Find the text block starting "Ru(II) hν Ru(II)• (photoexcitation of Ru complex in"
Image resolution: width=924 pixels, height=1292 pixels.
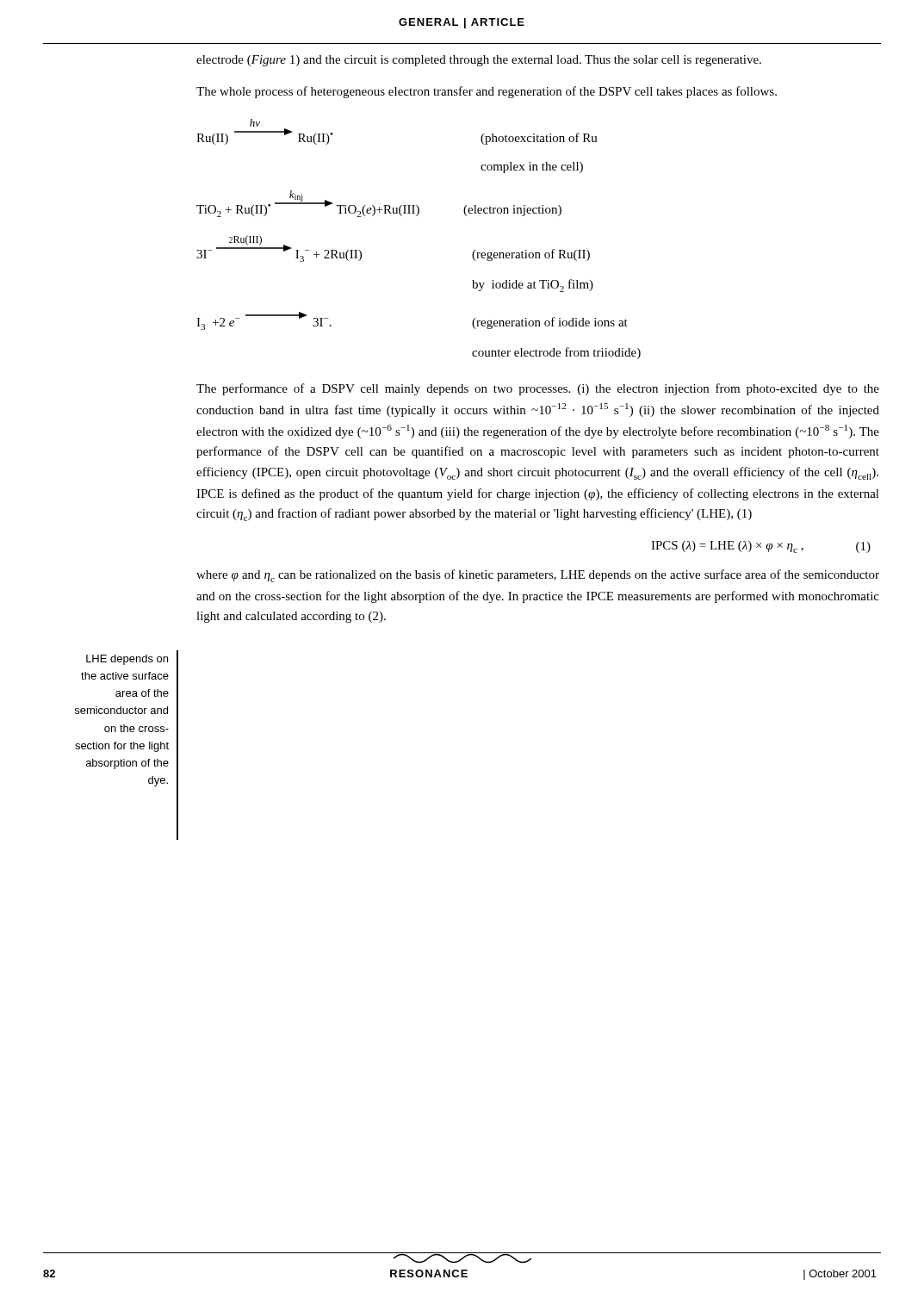click(538, 242)
